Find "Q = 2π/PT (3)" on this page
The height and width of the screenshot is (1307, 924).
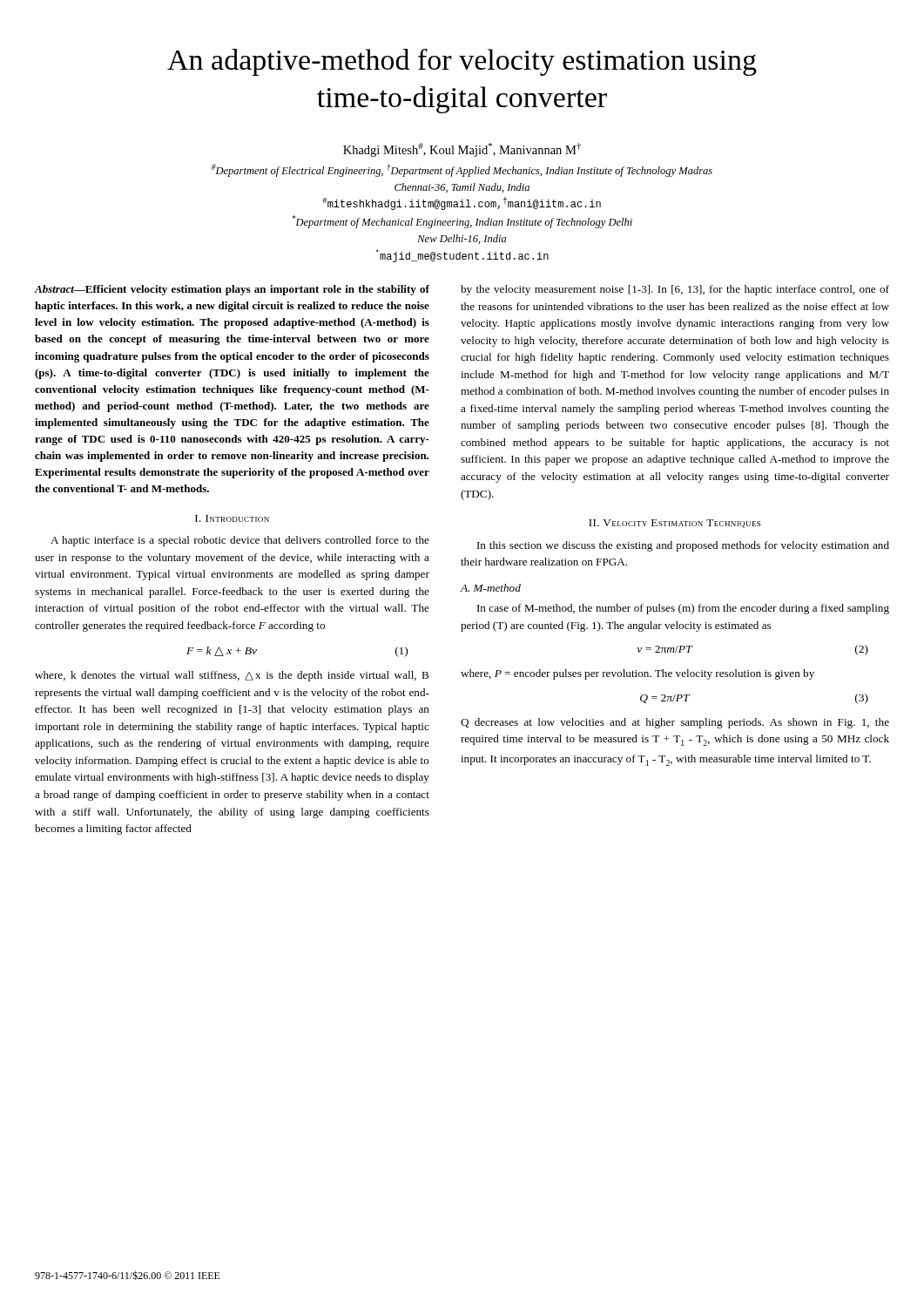[671, 698]
